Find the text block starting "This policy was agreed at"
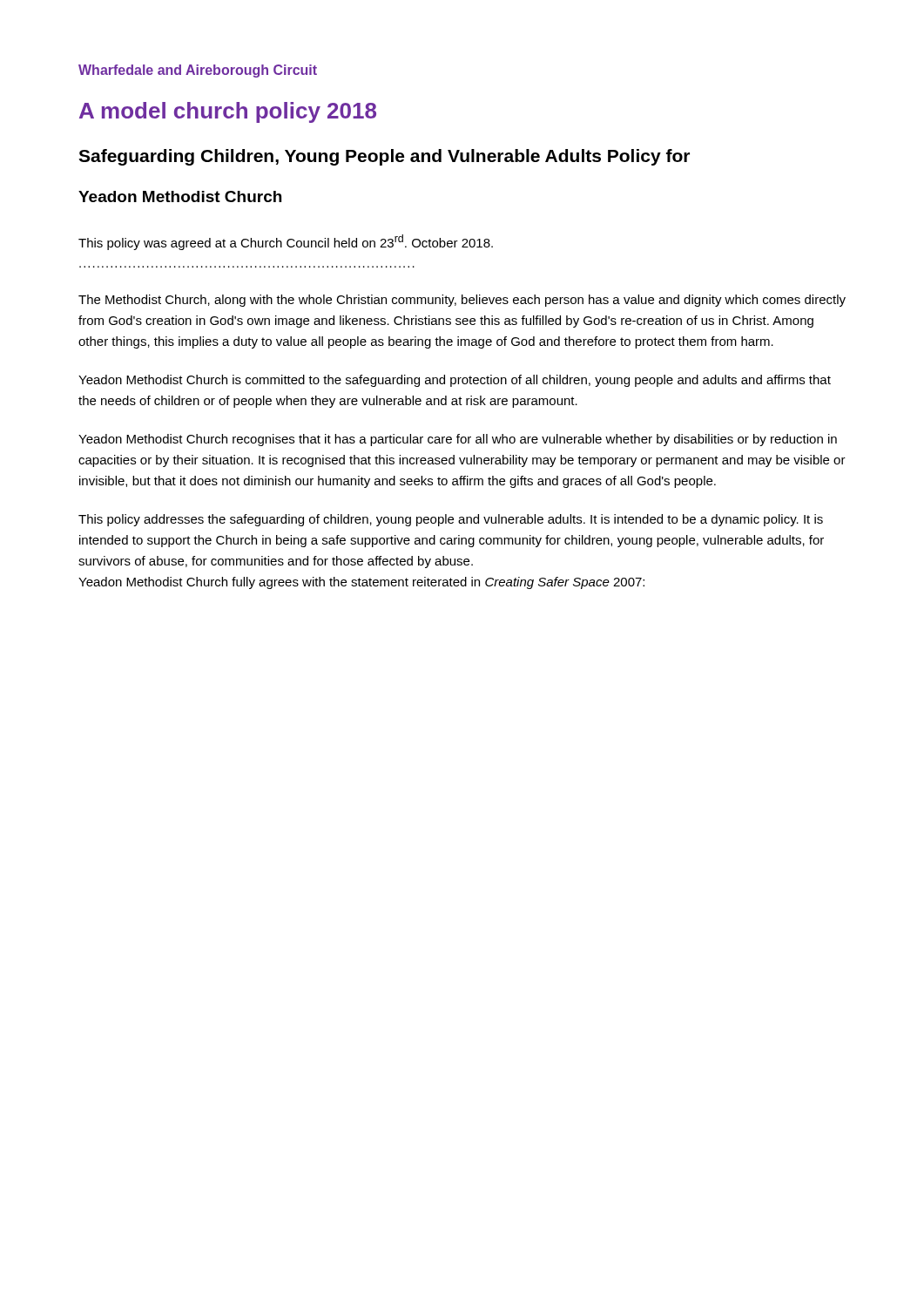 pyautogui.click(x=286, y=242)
